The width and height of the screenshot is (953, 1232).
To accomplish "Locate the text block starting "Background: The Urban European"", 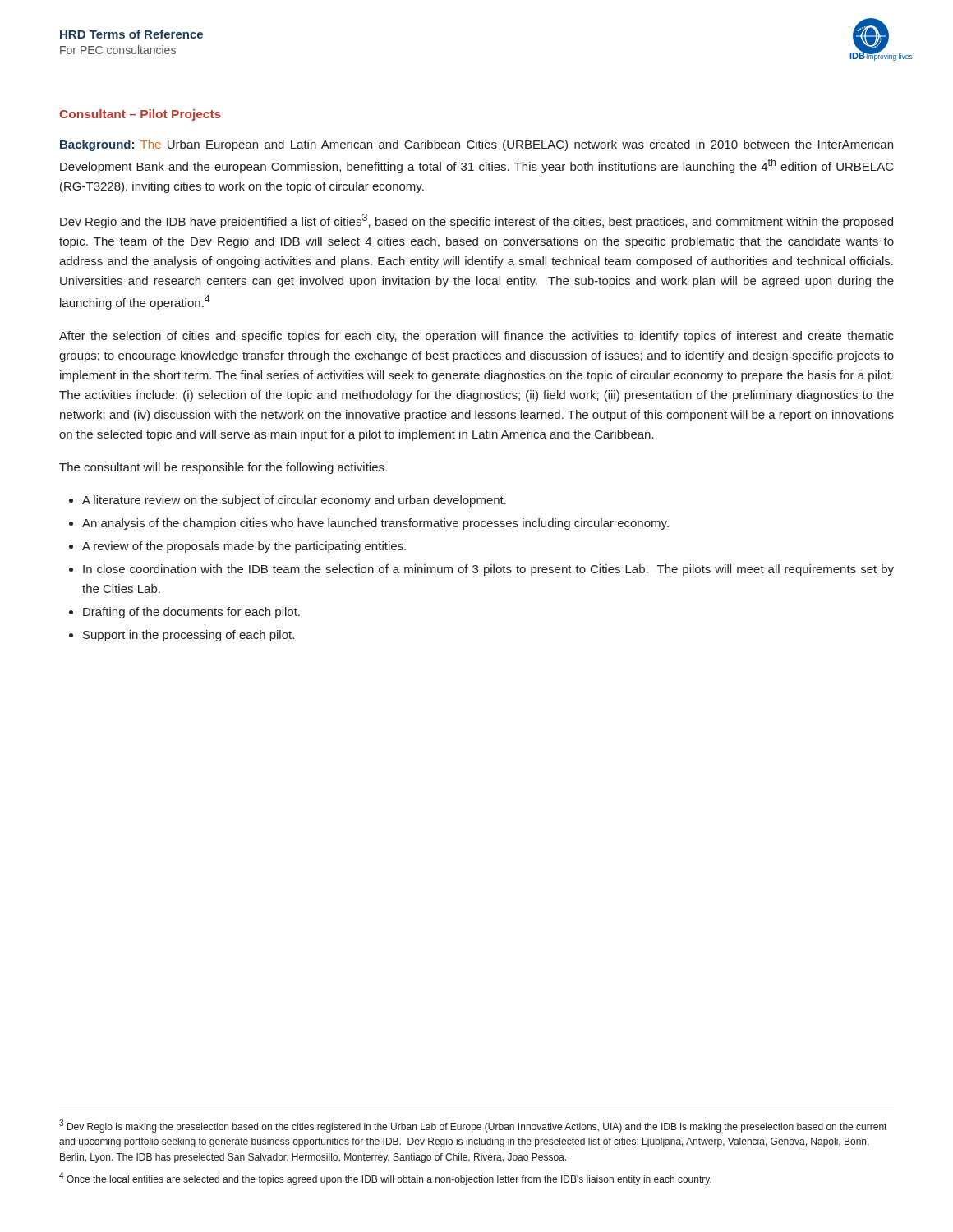I will (476, 165).
